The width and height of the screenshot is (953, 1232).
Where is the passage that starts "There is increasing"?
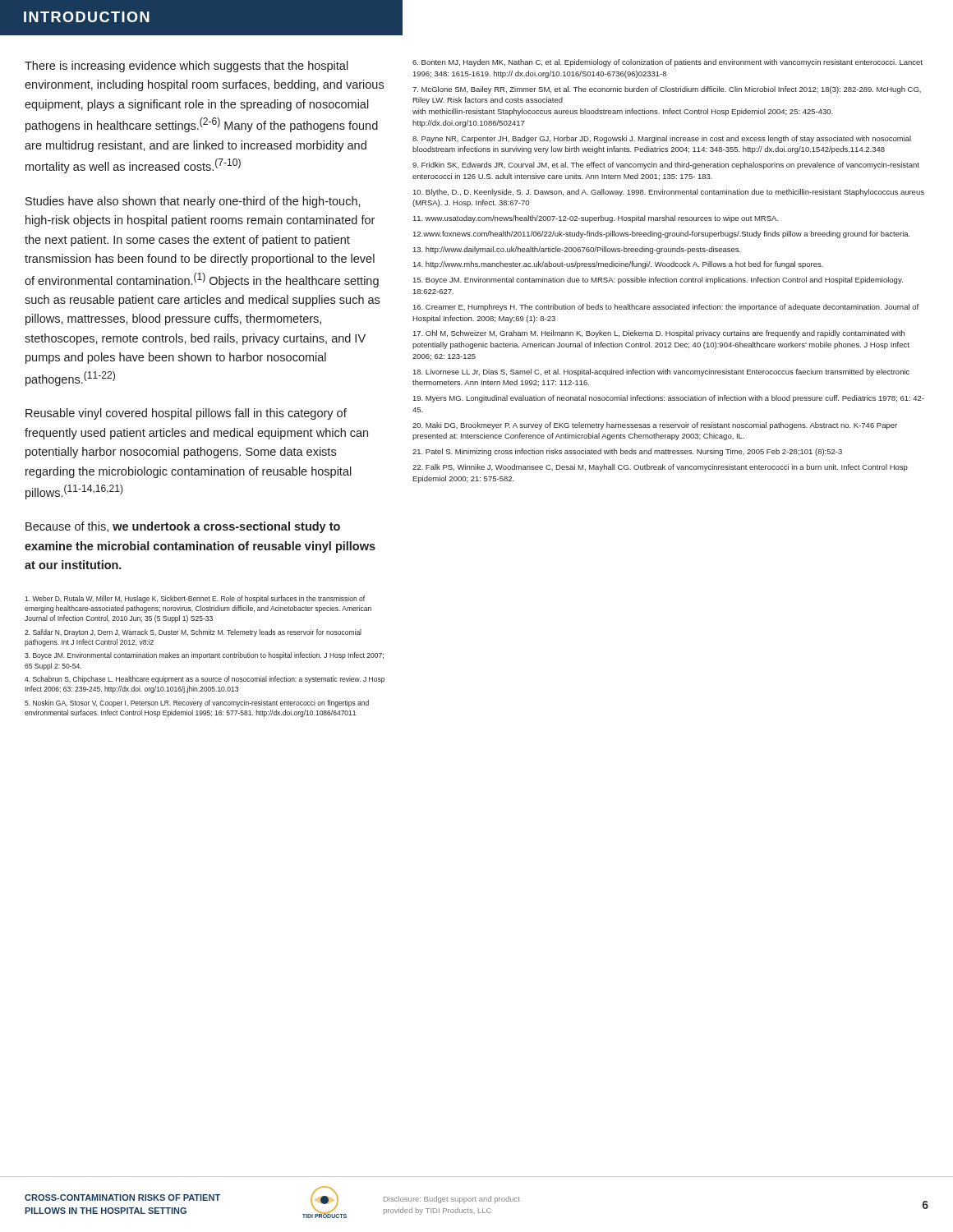[x=204, y=116]
